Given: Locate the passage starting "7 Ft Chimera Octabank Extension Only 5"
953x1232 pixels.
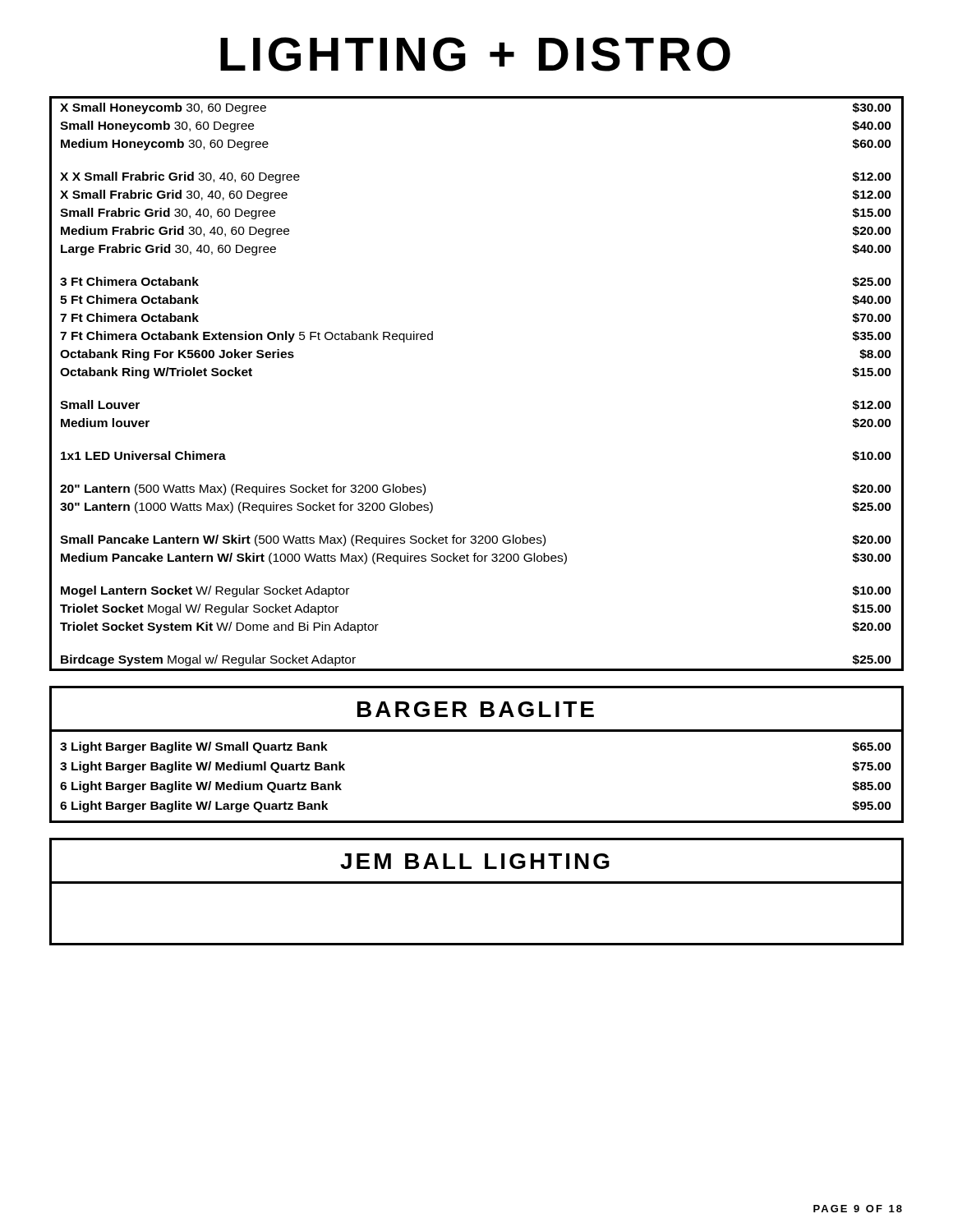Looking at the screenshot, I should click(x=246, y=336).
